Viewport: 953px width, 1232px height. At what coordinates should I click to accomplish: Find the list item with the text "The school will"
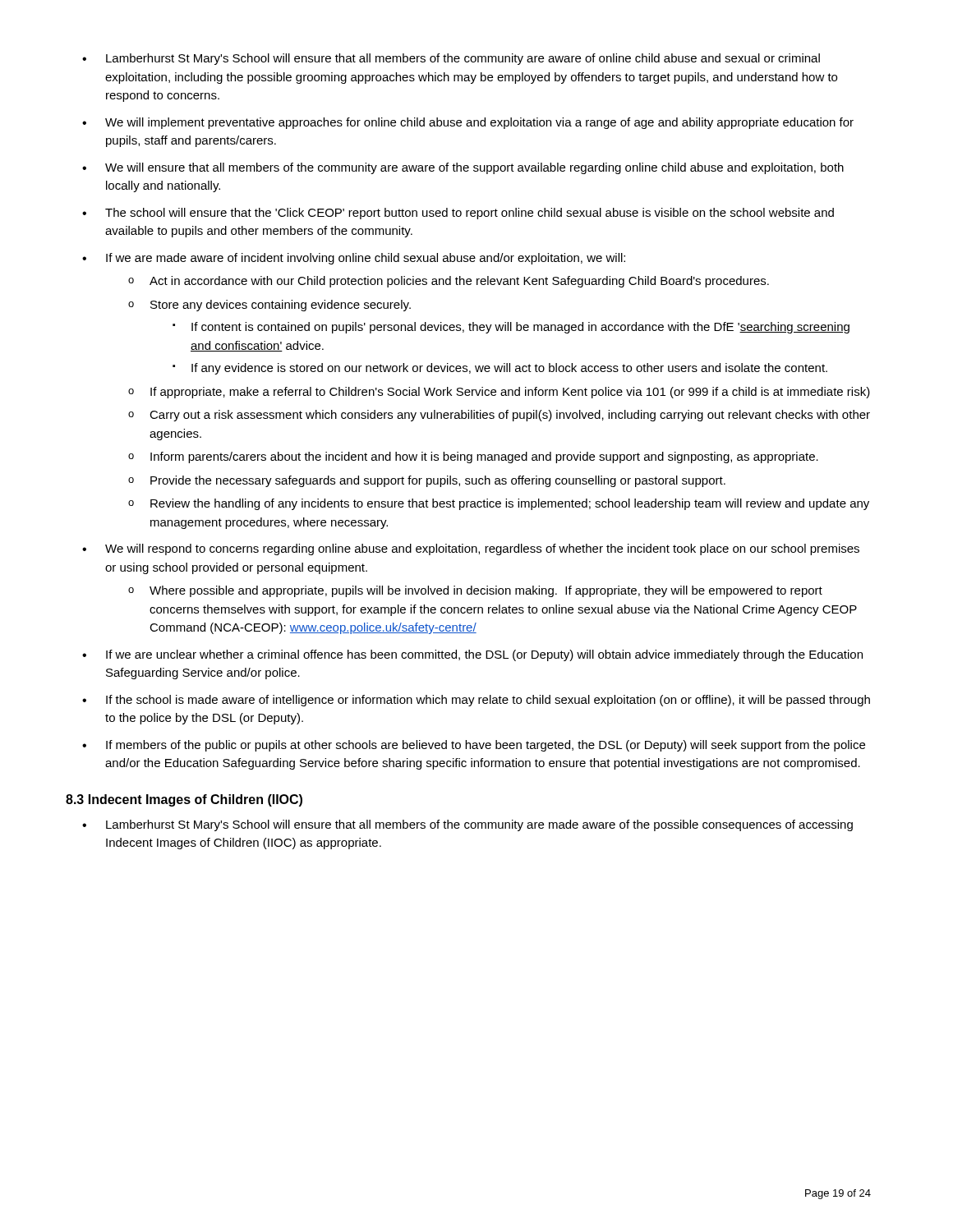coord(470,221)
